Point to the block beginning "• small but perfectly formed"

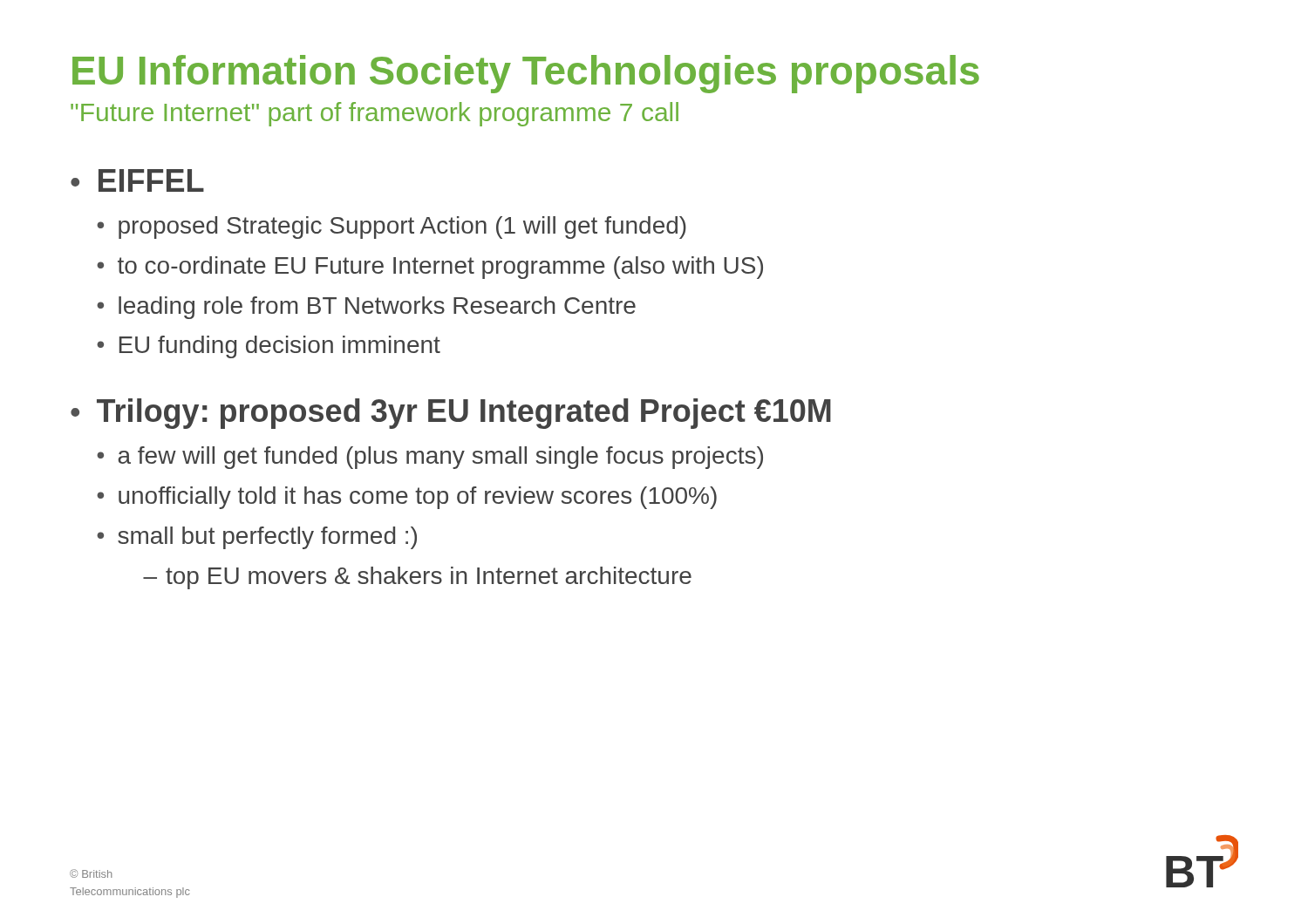pos(394,556)
